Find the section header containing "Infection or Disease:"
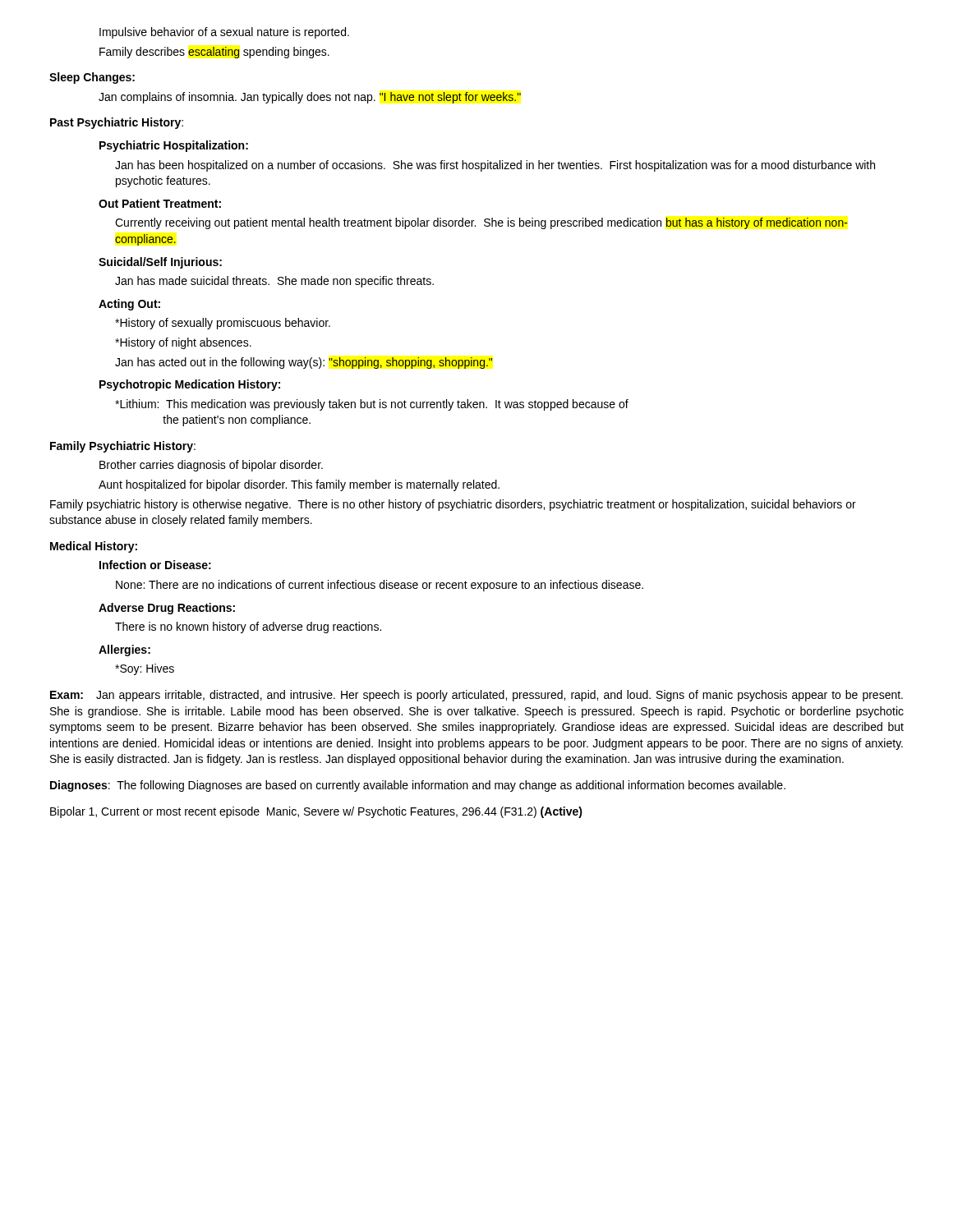 (x=155, y=565)
